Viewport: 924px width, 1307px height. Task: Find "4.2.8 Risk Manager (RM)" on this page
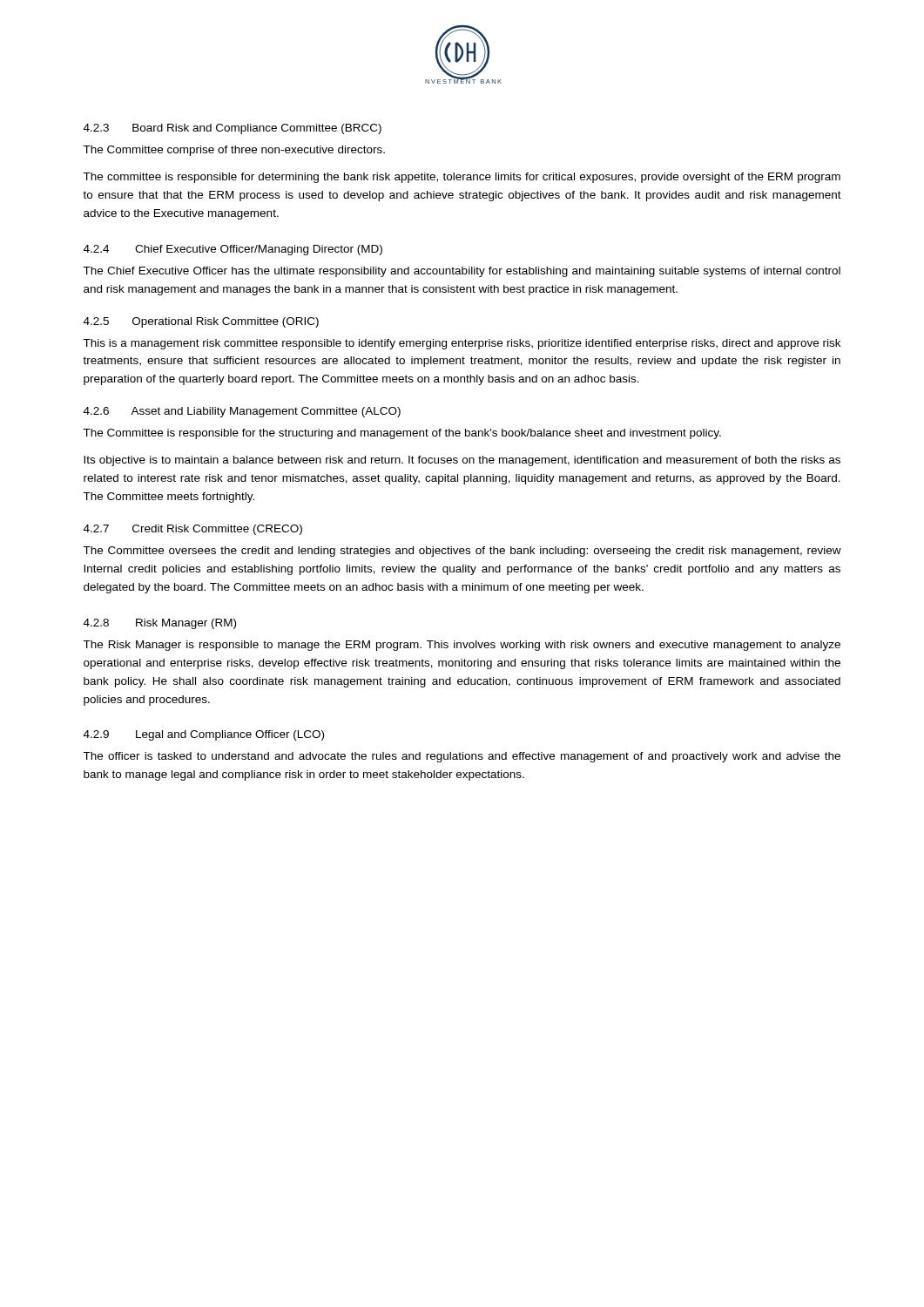click(160, 622)
